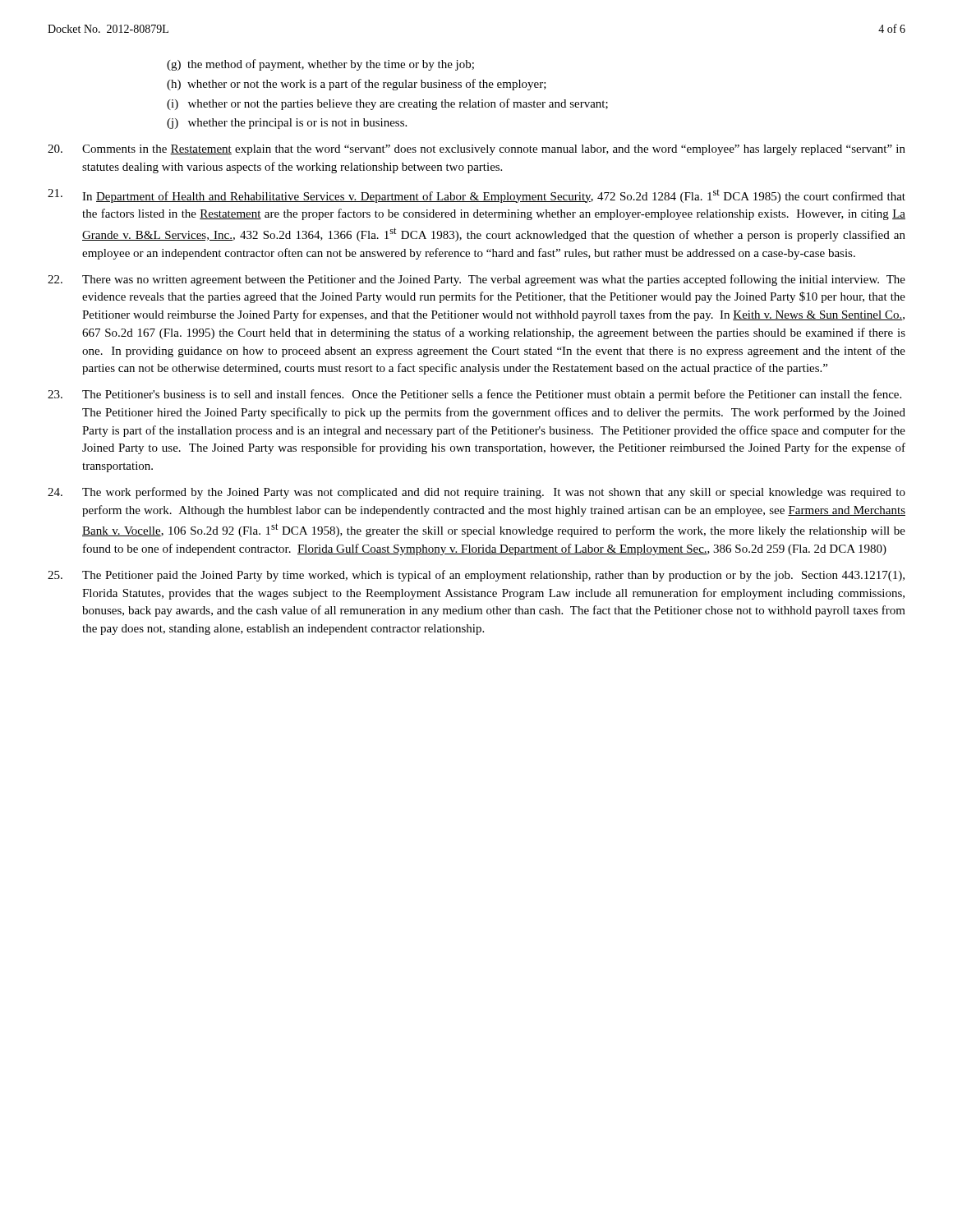Where is the passage that starts "Comments in the Restatement explain that the word"?

[x=476, y=158]
